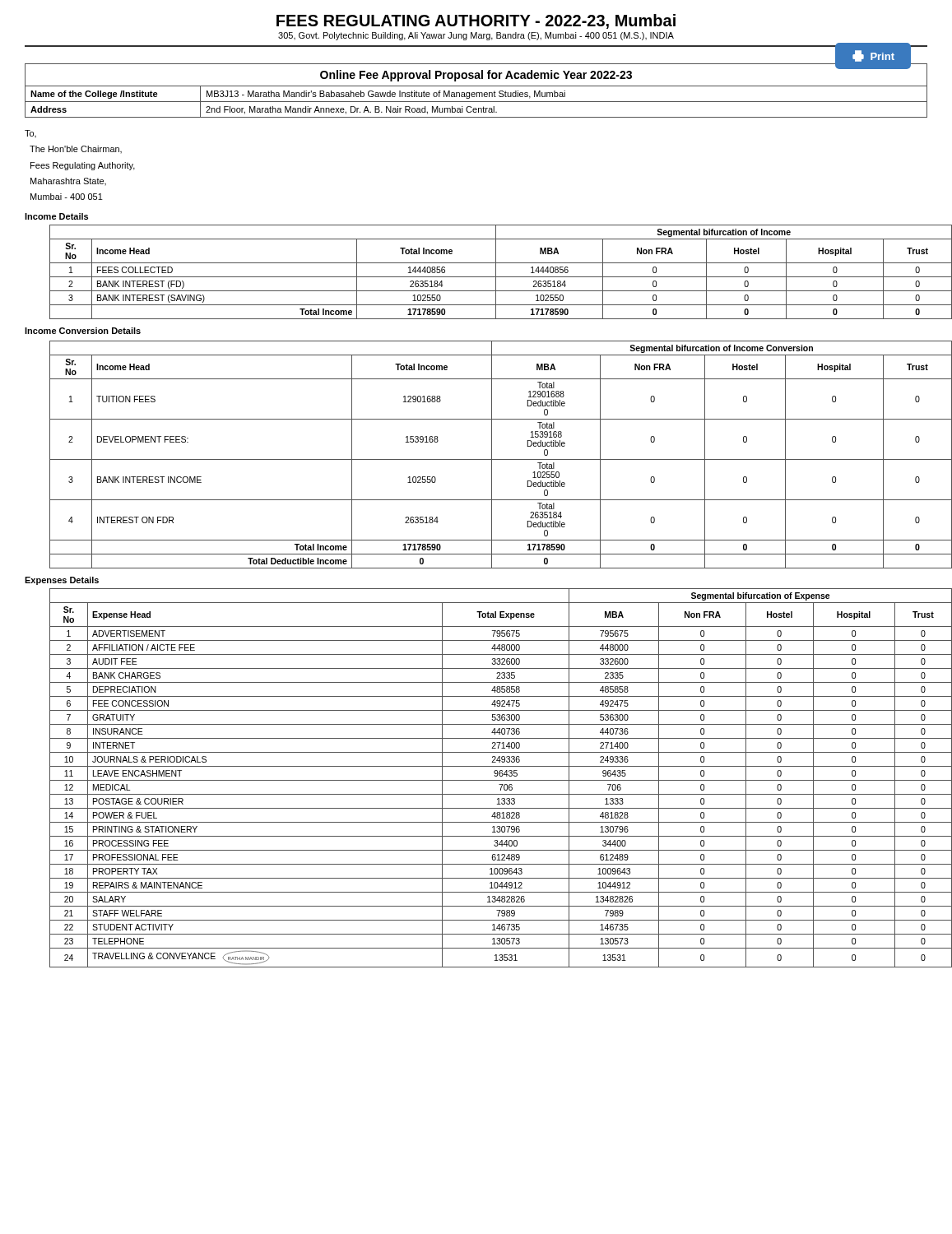Locate the passage starting "Online Fee Approval Proposal"
Image resolution: width=952 pixels, height=1234 pixels.
tap(476, 75)
